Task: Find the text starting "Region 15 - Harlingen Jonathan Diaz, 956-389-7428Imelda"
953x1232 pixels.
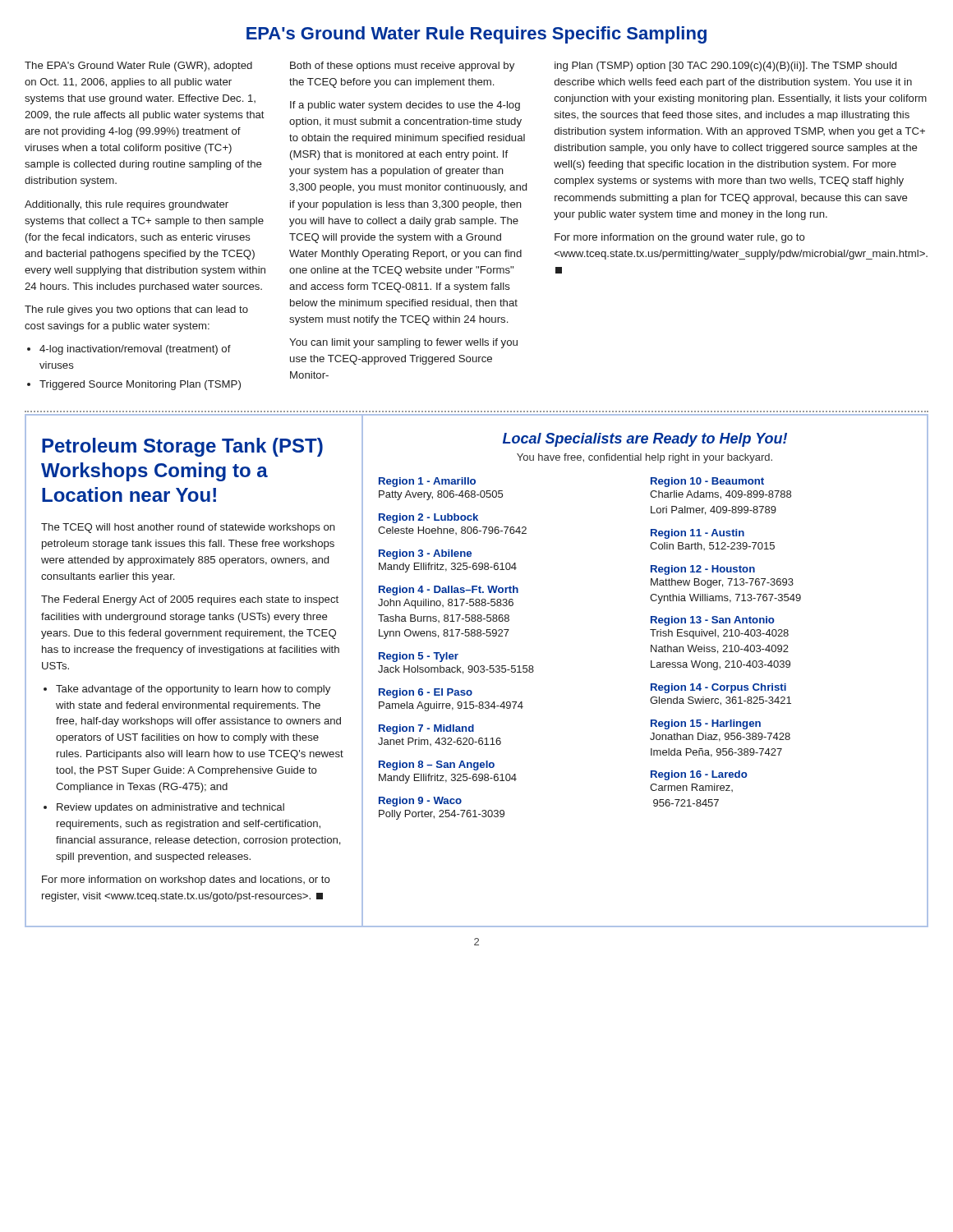Action: (781, 739)
